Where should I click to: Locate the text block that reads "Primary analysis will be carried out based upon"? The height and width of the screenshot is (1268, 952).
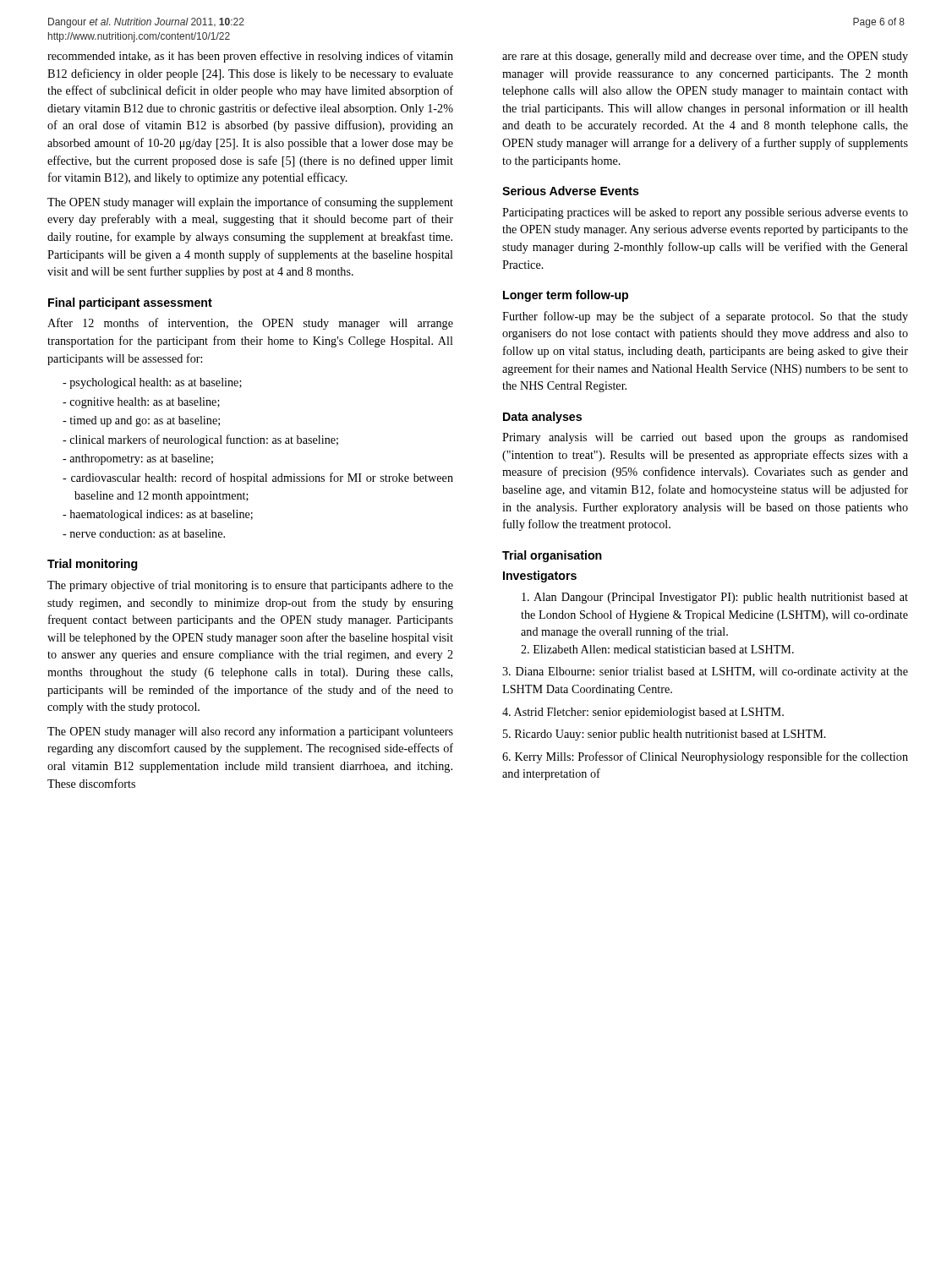click(x=705, y=481)
